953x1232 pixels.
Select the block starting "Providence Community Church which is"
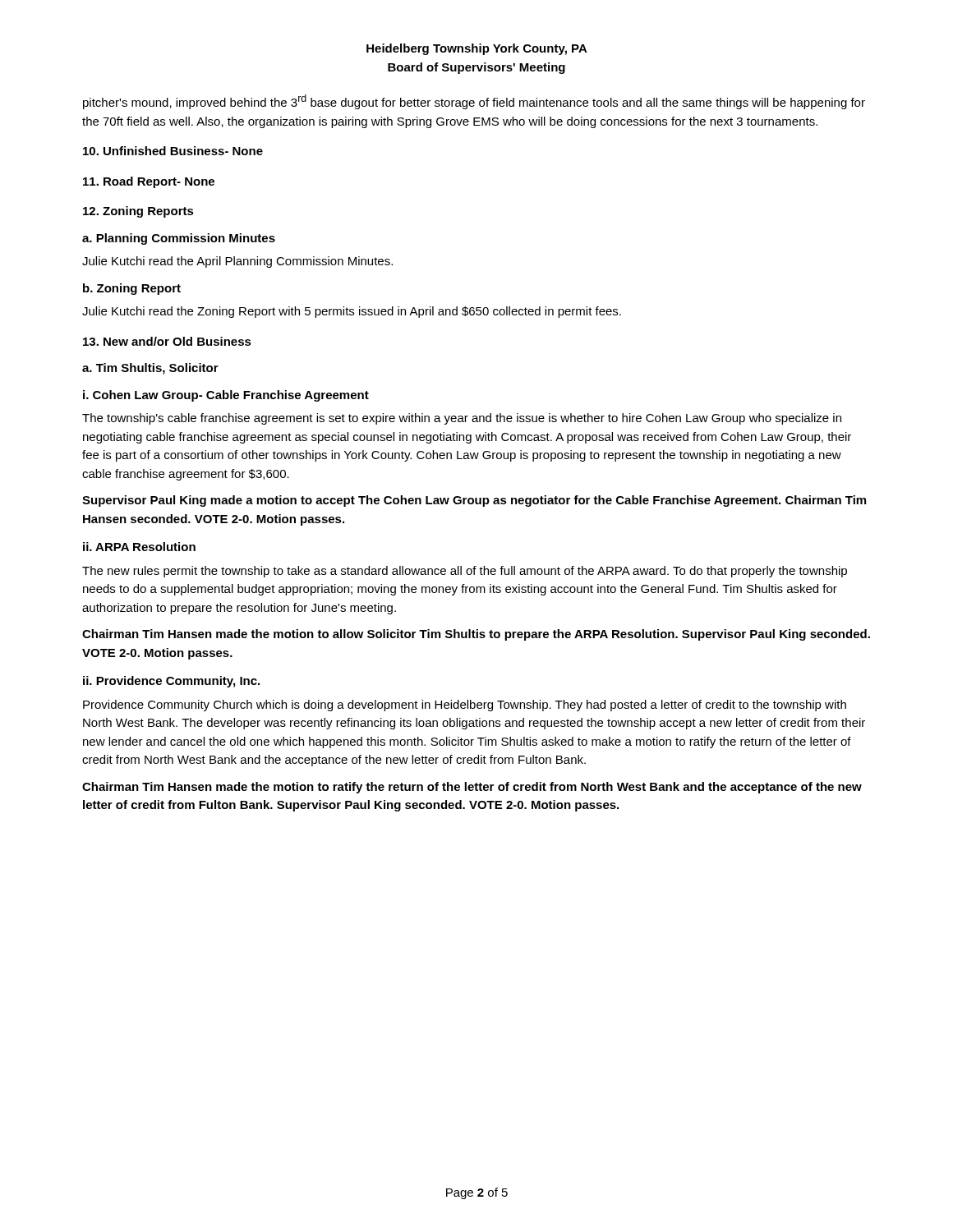(x=474, y=732)
